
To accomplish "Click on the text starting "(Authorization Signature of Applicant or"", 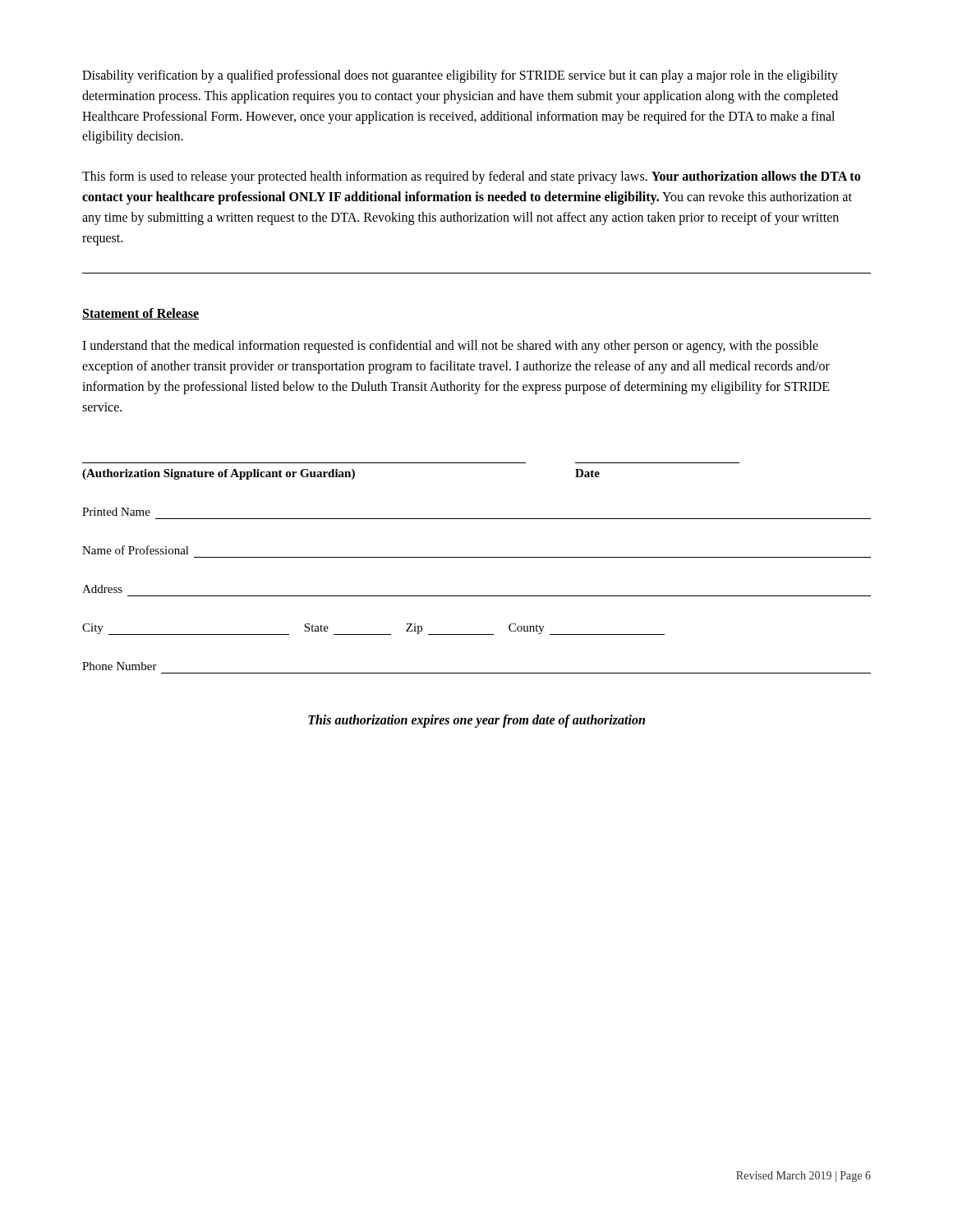I will [x=476, y=560].
